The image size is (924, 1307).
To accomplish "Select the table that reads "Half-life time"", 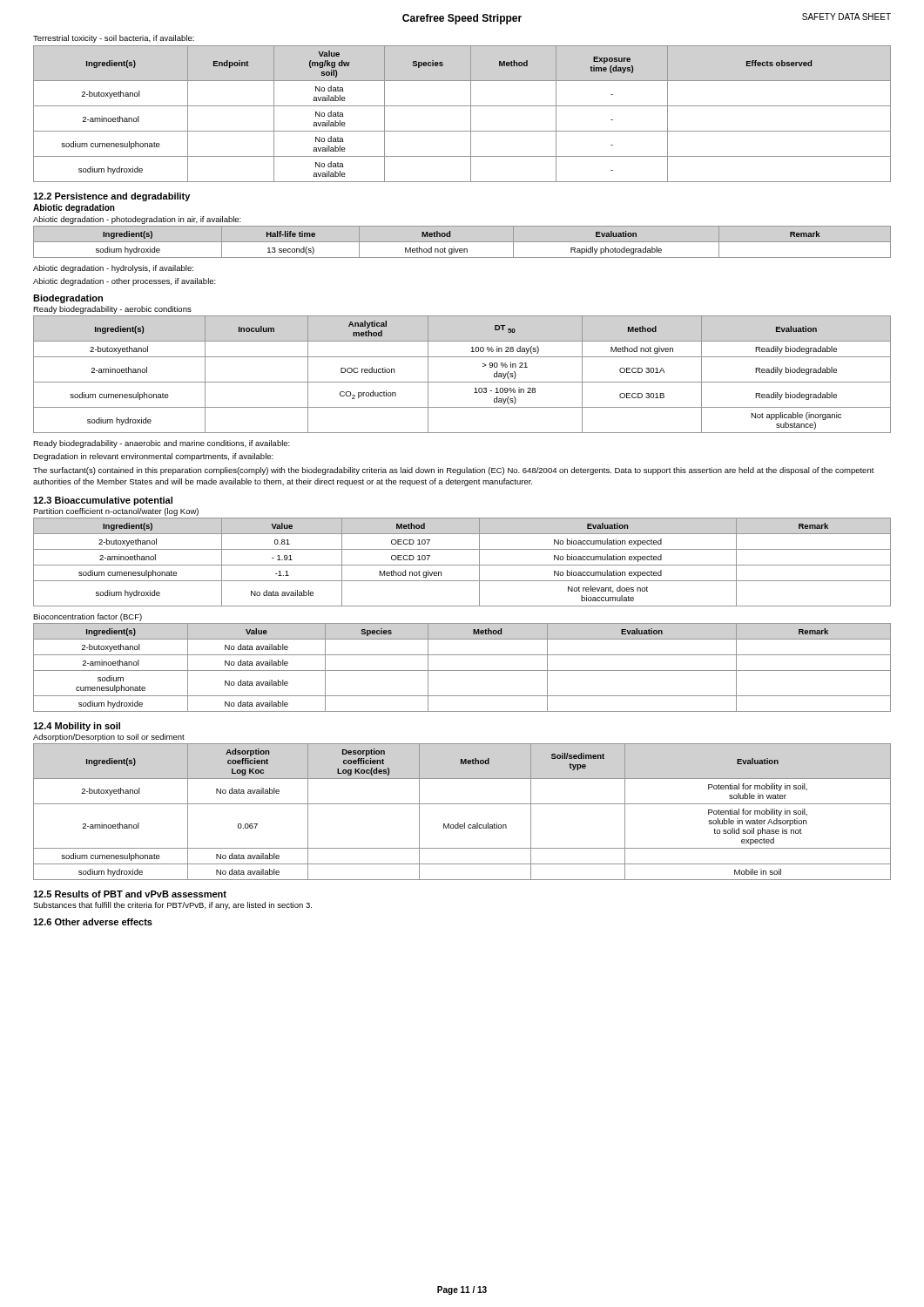I will [462, 242].
